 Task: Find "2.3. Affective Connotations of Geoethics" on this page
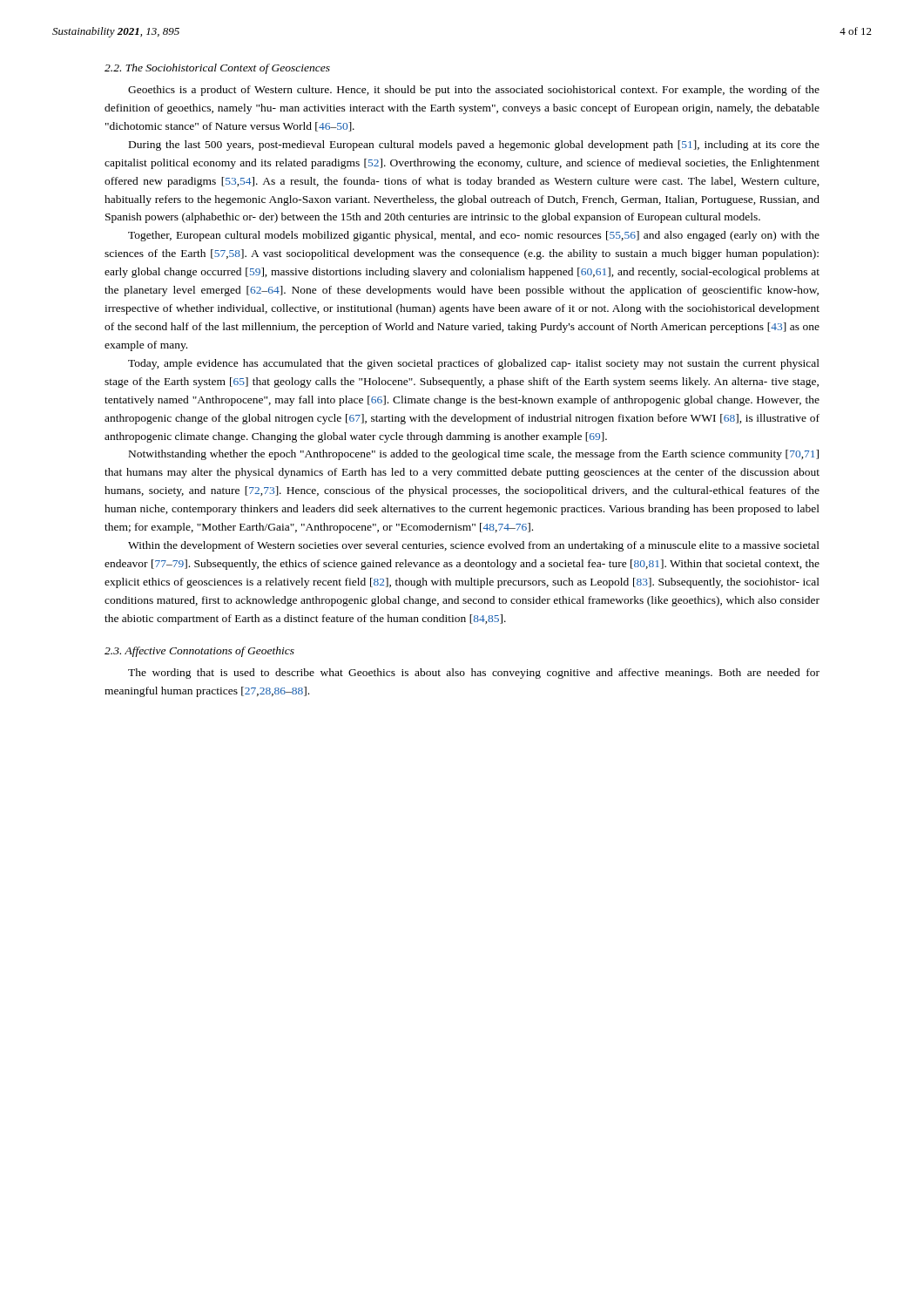point(199,650)
